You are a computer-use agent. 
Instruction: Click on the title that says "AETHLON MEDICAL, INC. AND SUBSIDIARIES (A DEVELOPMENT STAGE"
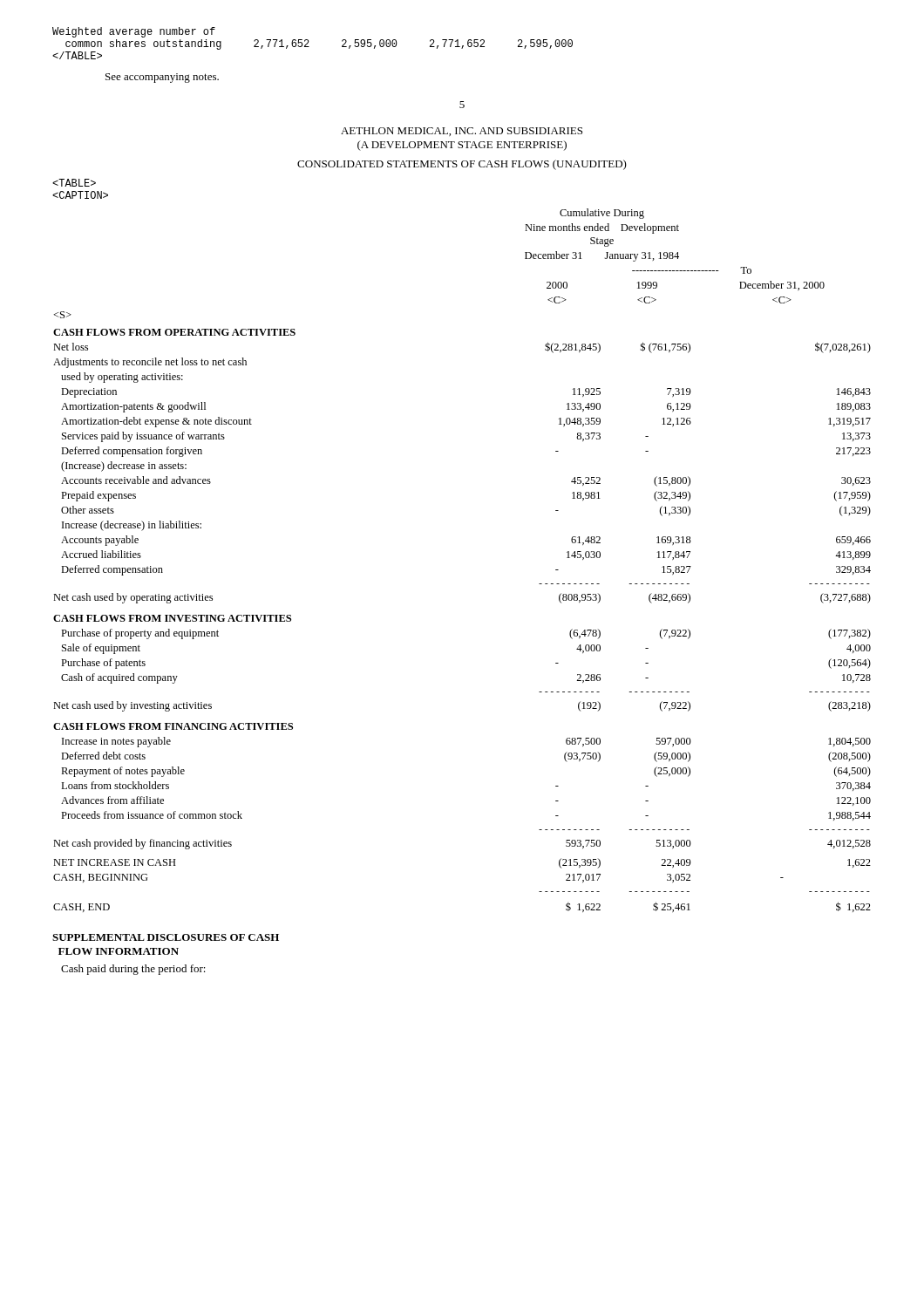[462, 137]
